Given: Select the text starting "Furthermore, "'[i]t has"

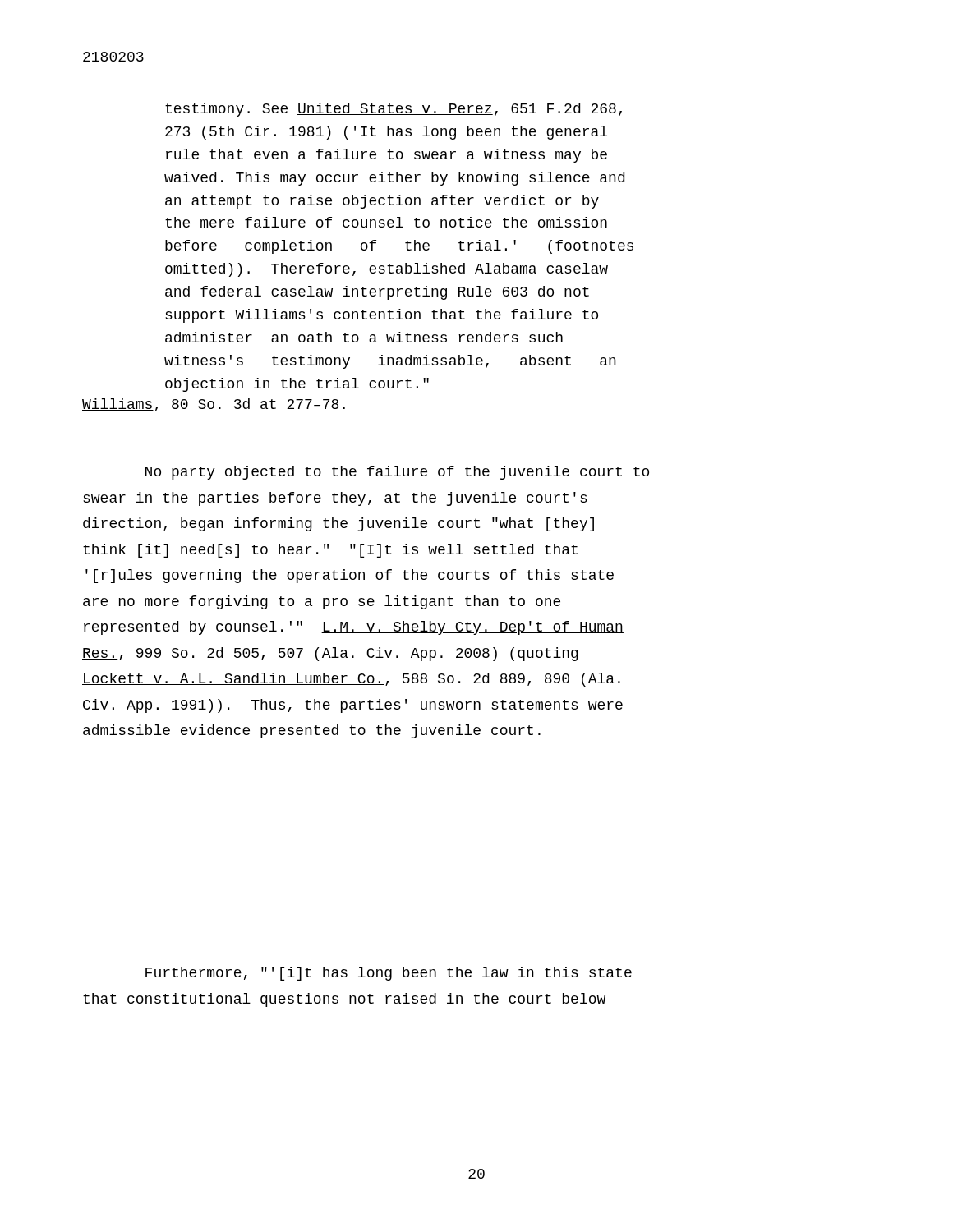Looking at the screenshot, I should [x=357, y=986].
